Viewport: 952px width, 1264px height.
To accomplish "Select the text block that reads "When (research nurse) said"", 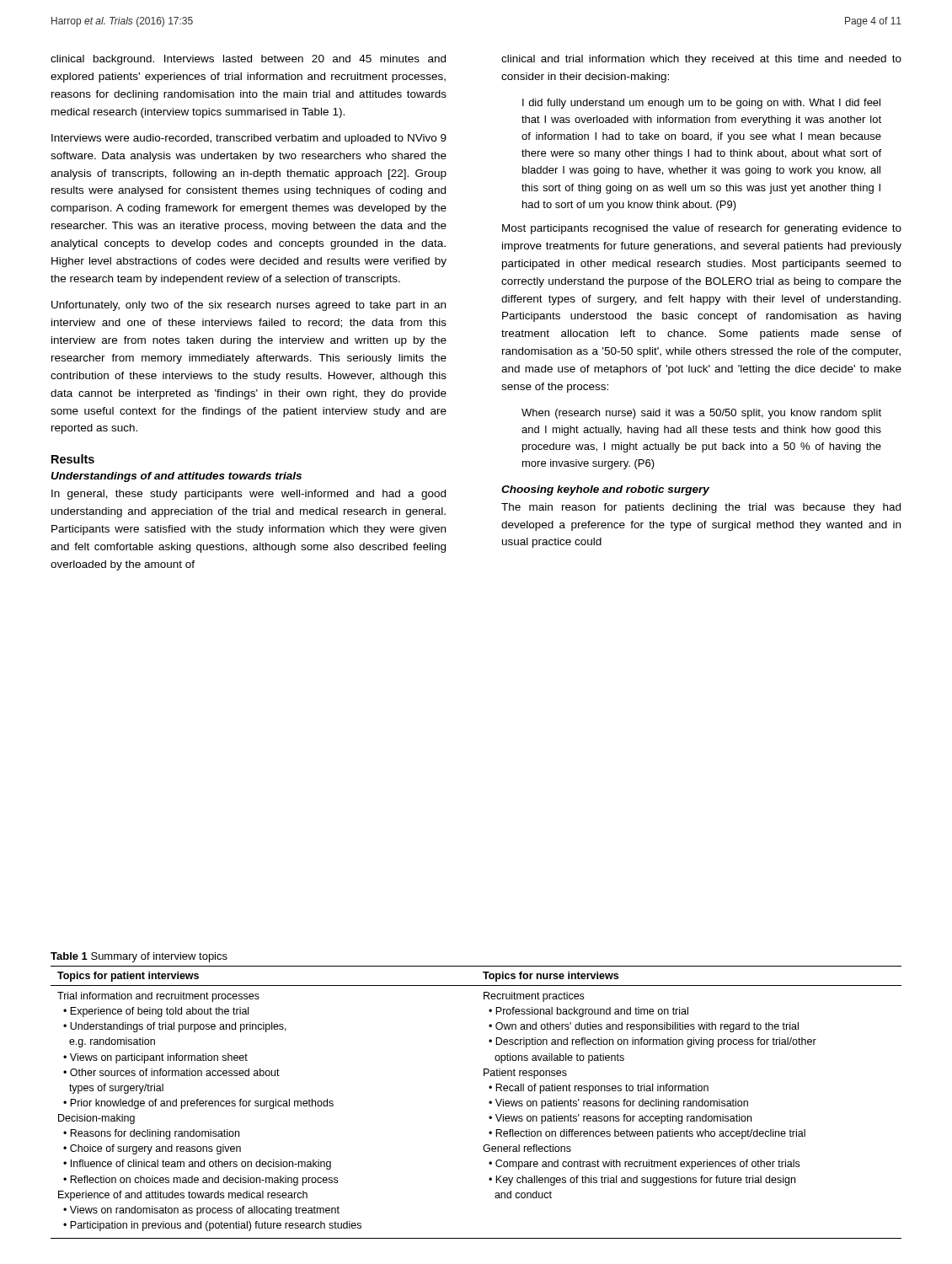I will 701,438.
